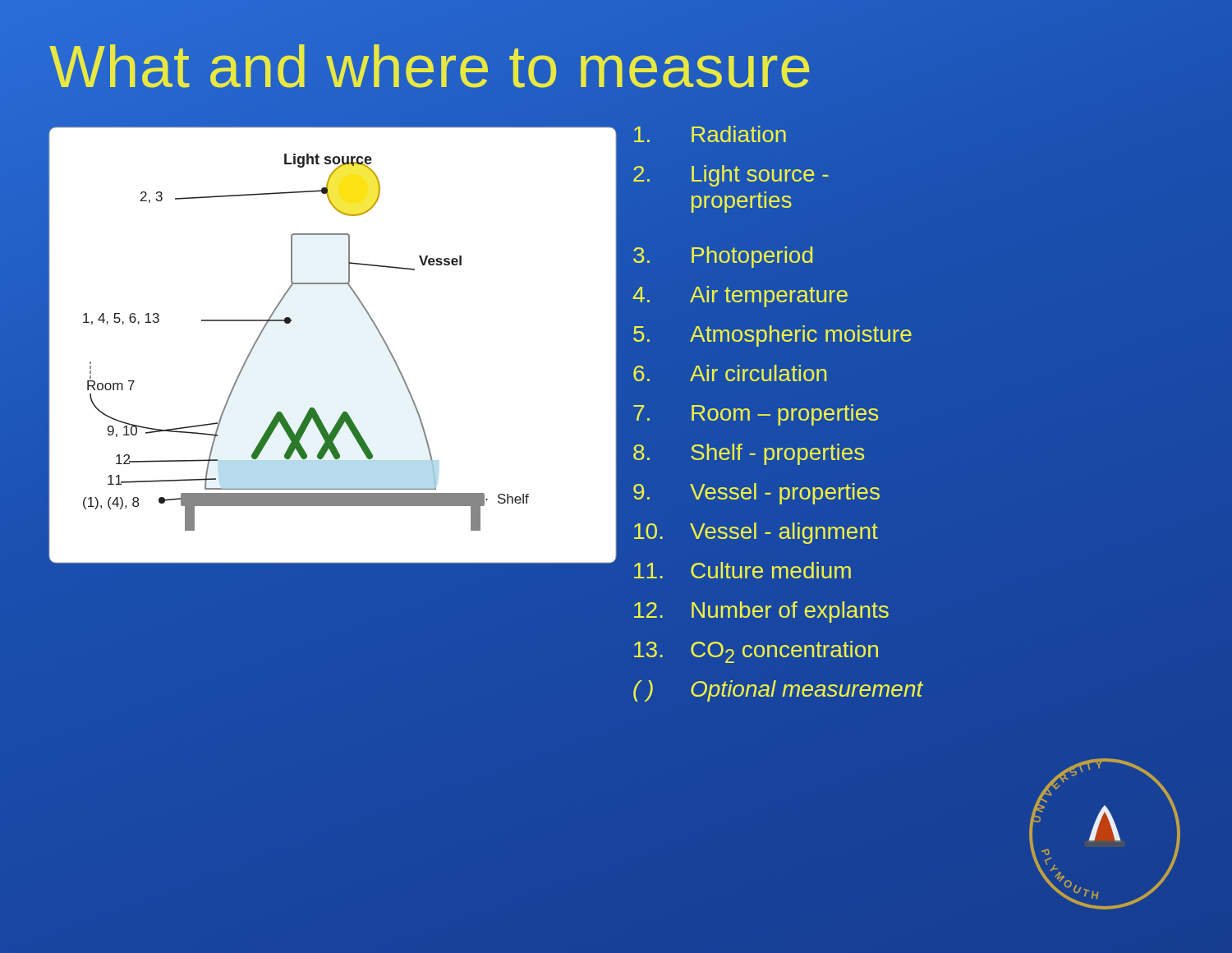Point to "2.Light source -properties"
1232x953 pixels.
click(x=731, y=187)
